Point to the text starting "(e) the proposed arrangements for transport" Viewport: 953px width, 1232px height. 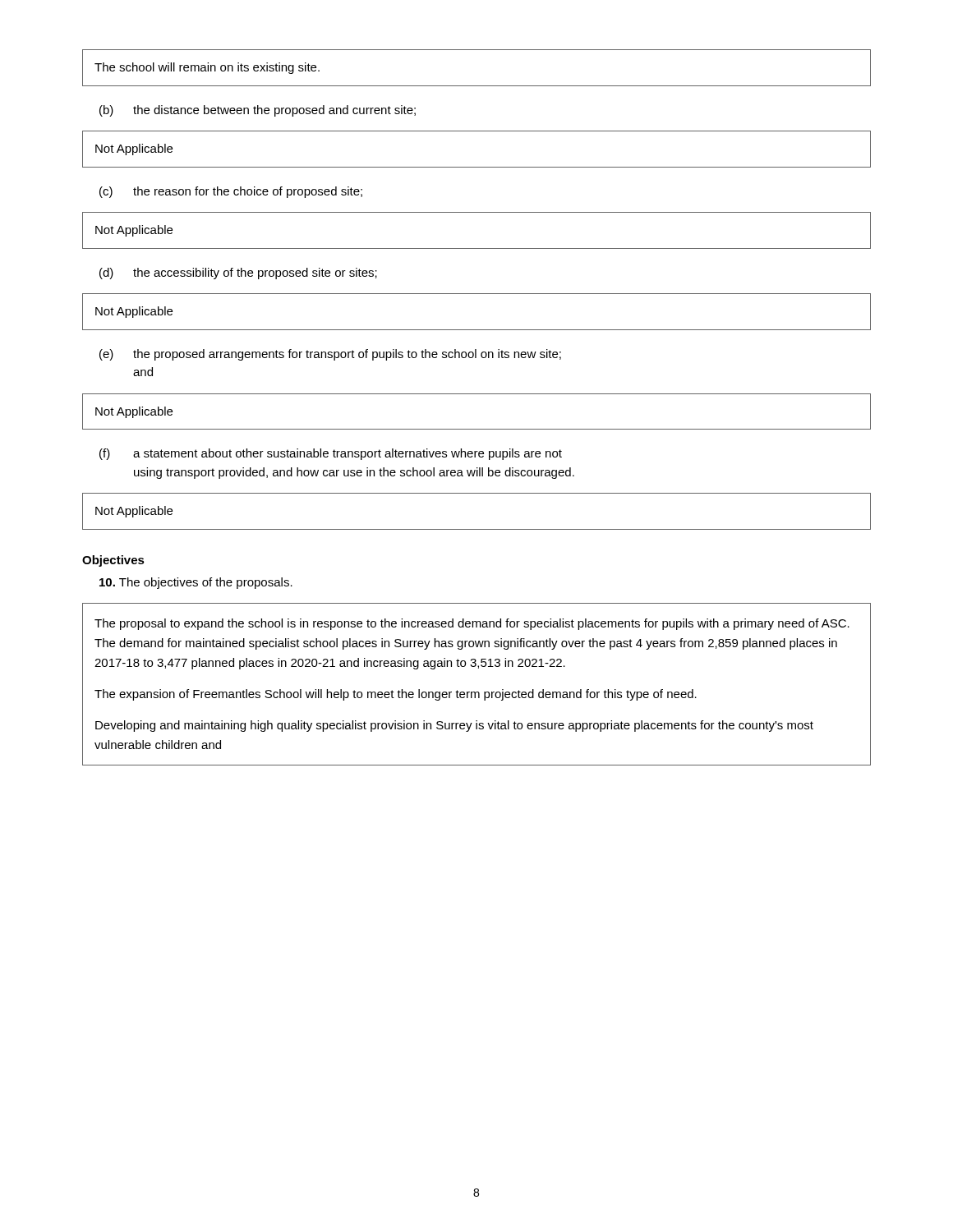tap(322, 363)
